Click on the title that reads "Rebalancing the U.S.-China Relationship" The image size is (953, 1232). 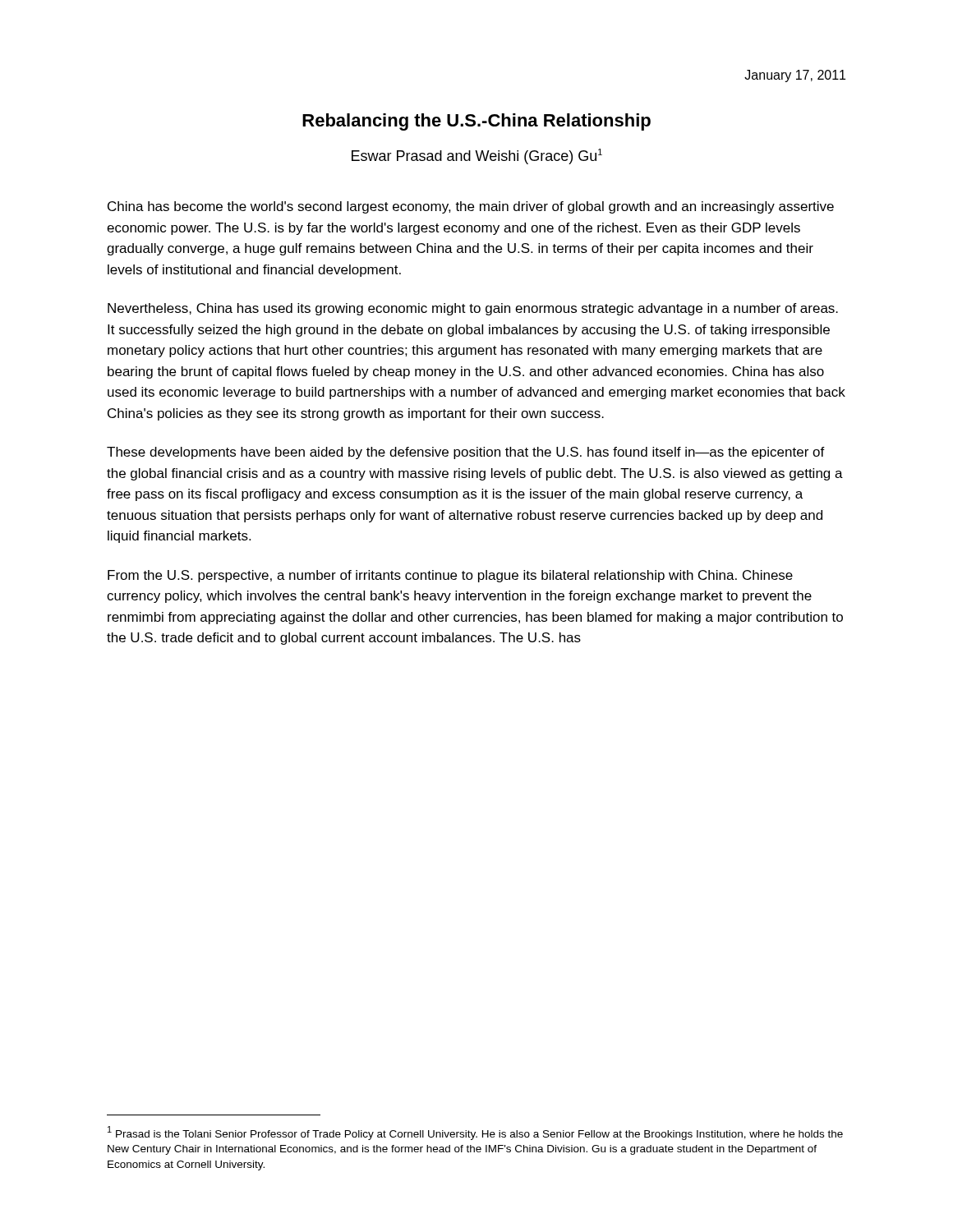pyautogui.click(x=476, y=120)
